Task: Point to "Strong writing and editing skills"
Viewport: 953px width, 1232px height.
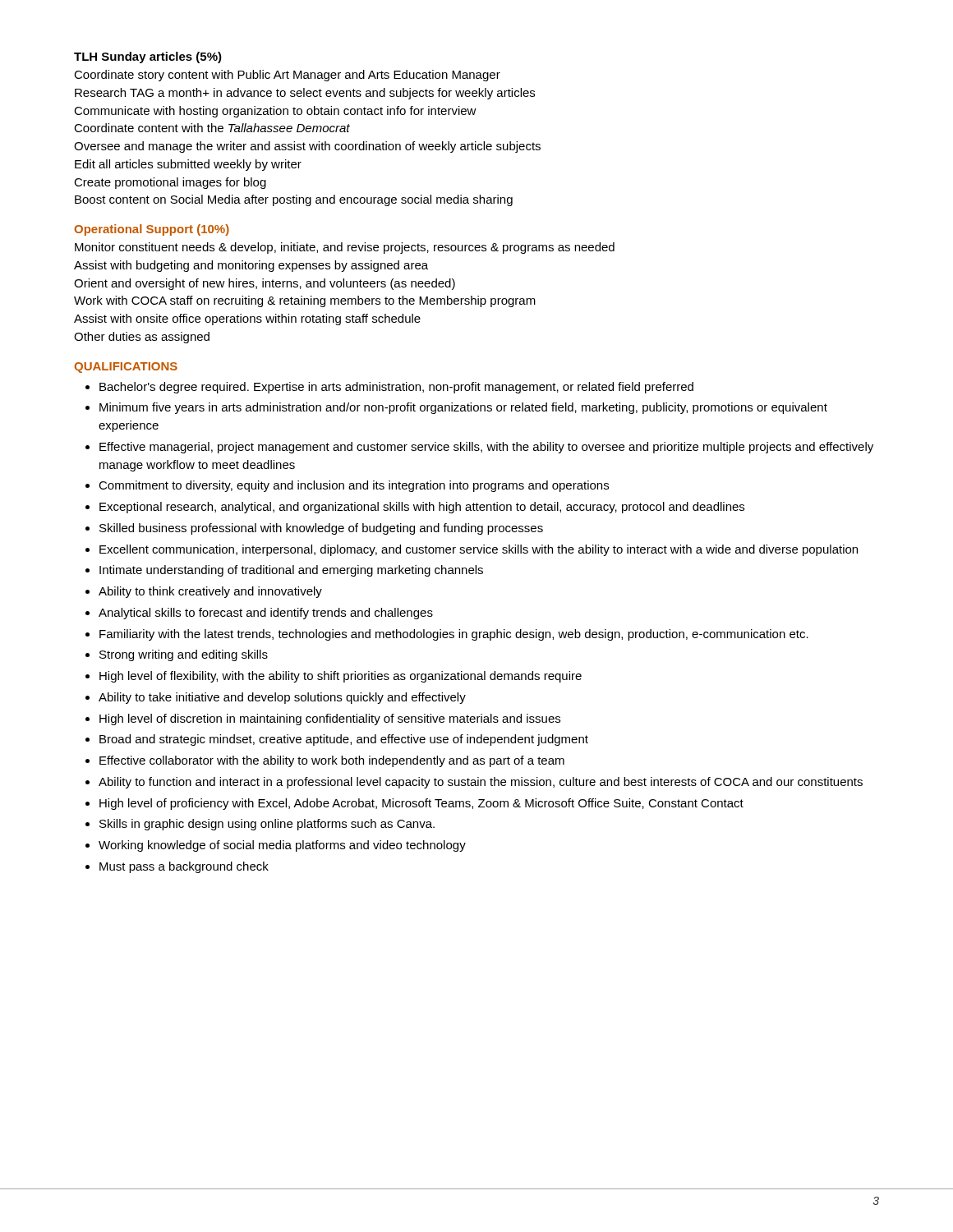Action: coord(183,654)
